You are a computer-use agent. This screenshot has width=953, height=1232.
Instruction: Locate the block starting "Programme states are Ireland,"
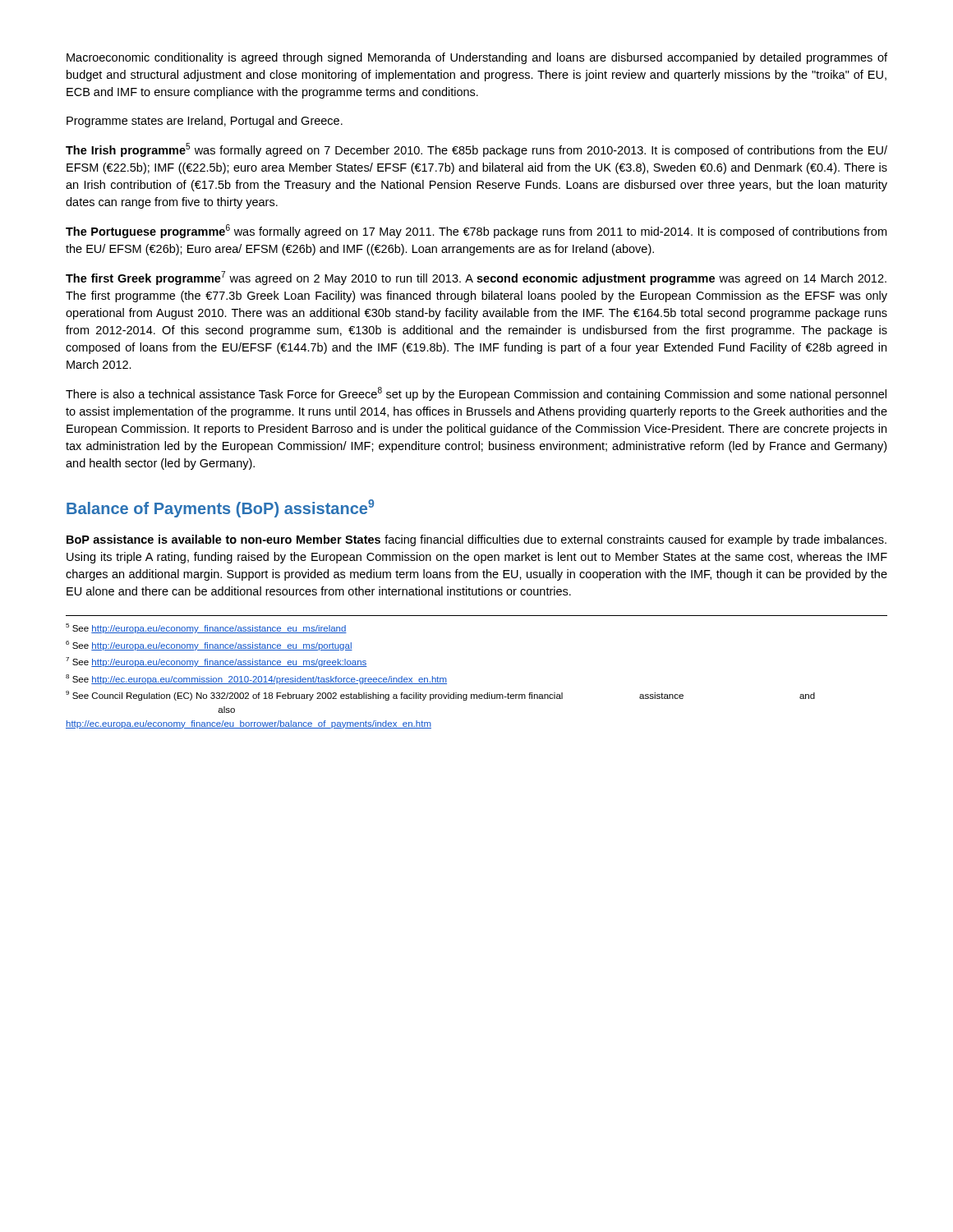(x=204, y=121)
